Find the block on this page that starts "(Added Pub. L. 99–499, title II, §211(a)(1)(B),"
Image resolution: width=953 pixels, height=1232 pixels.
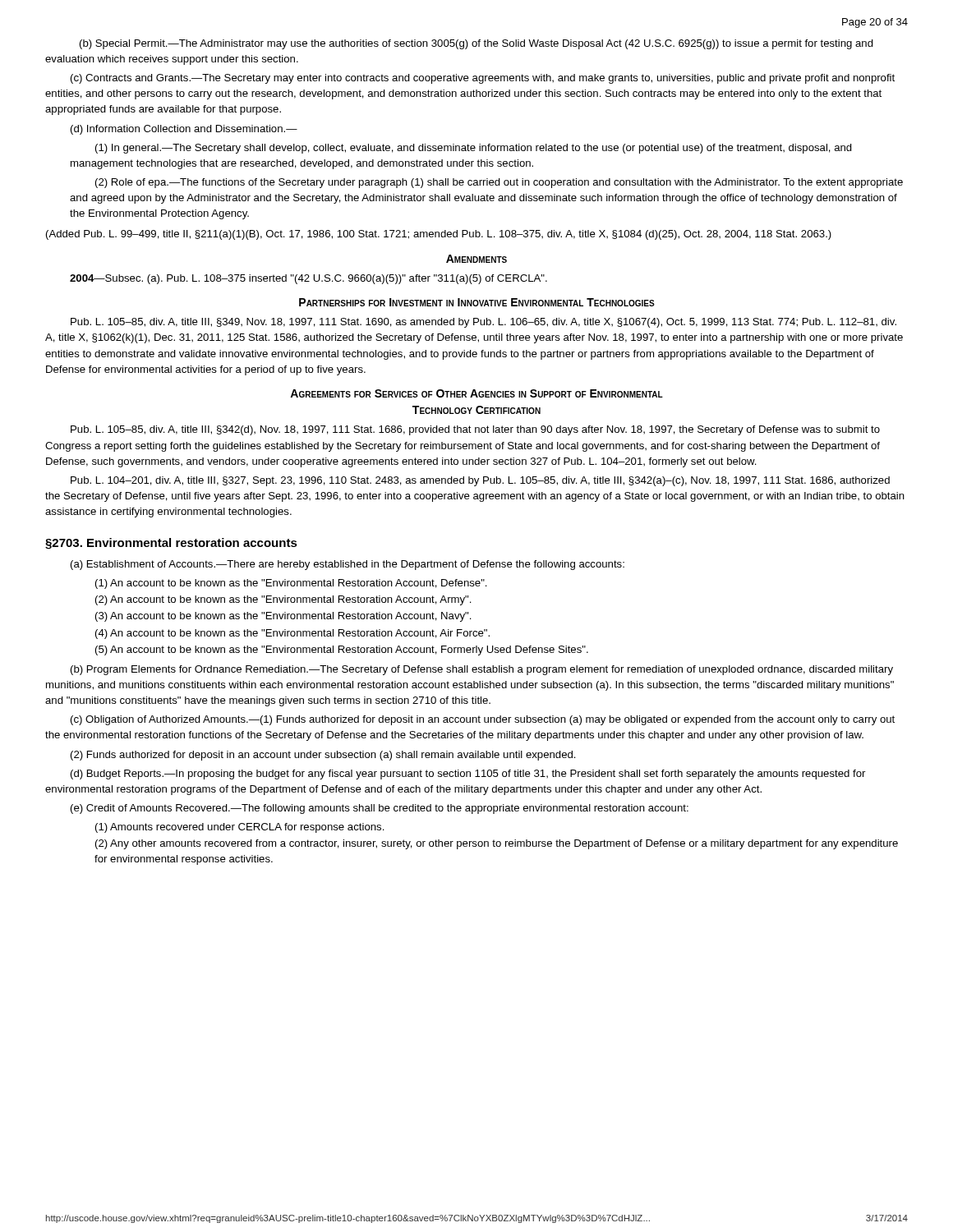click(x=476, y=234)
